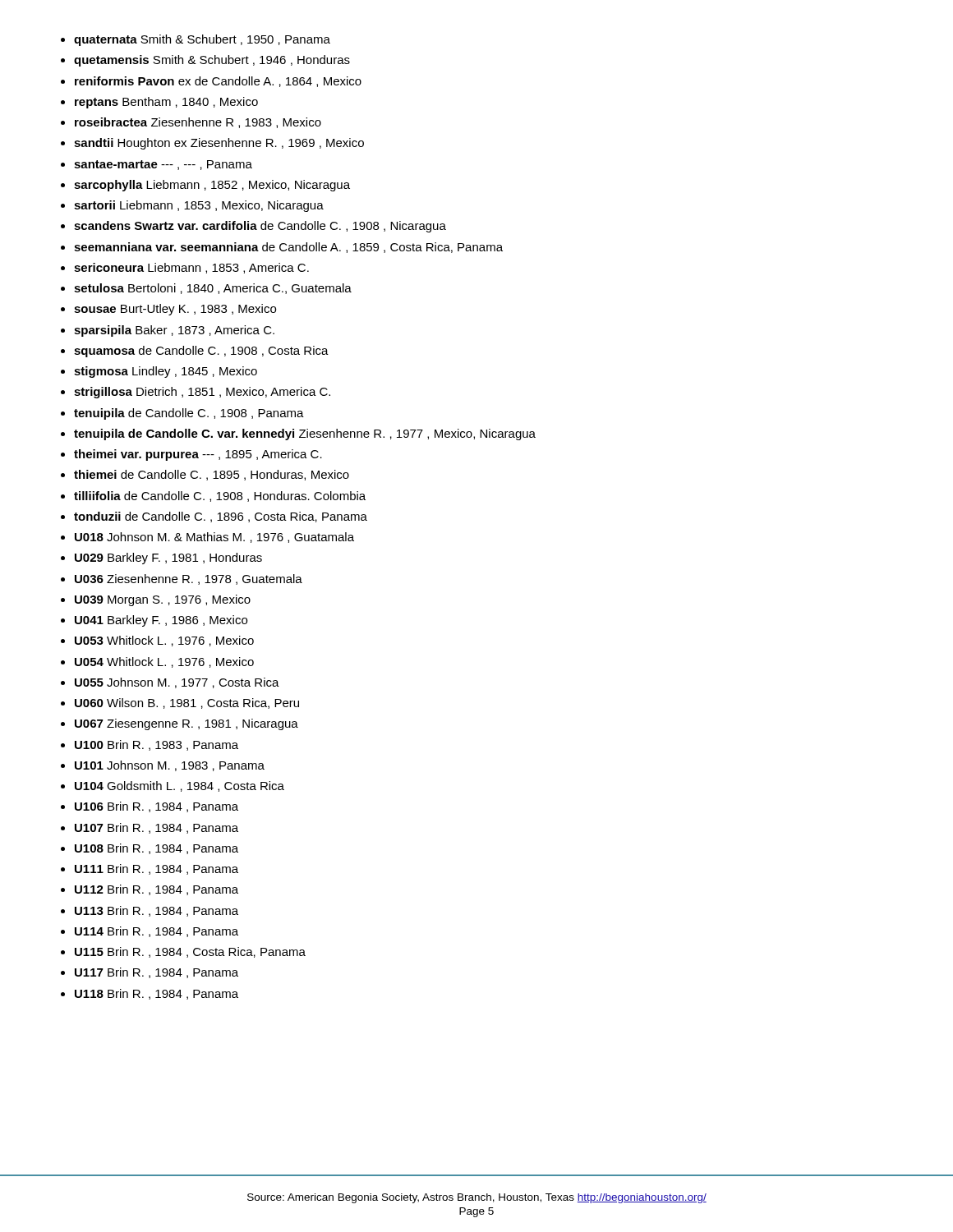Image resolution: width=953 pixels, height=1232 pixels.
Task: Point to the block beginning "squamosa de Candolle C. , 1908"
Action: [201, 352]
